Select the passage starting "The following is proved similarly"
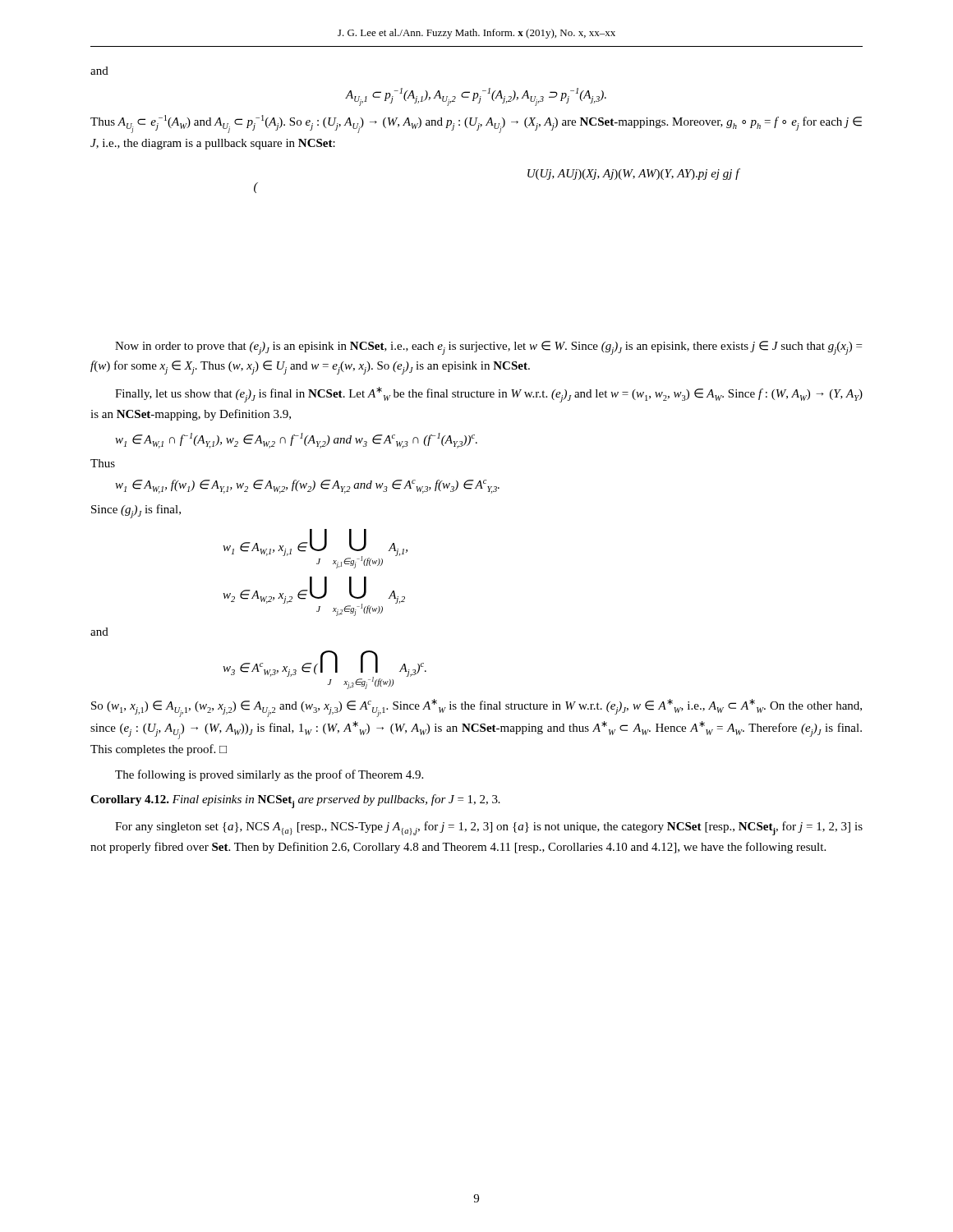 tap(270, 774)
